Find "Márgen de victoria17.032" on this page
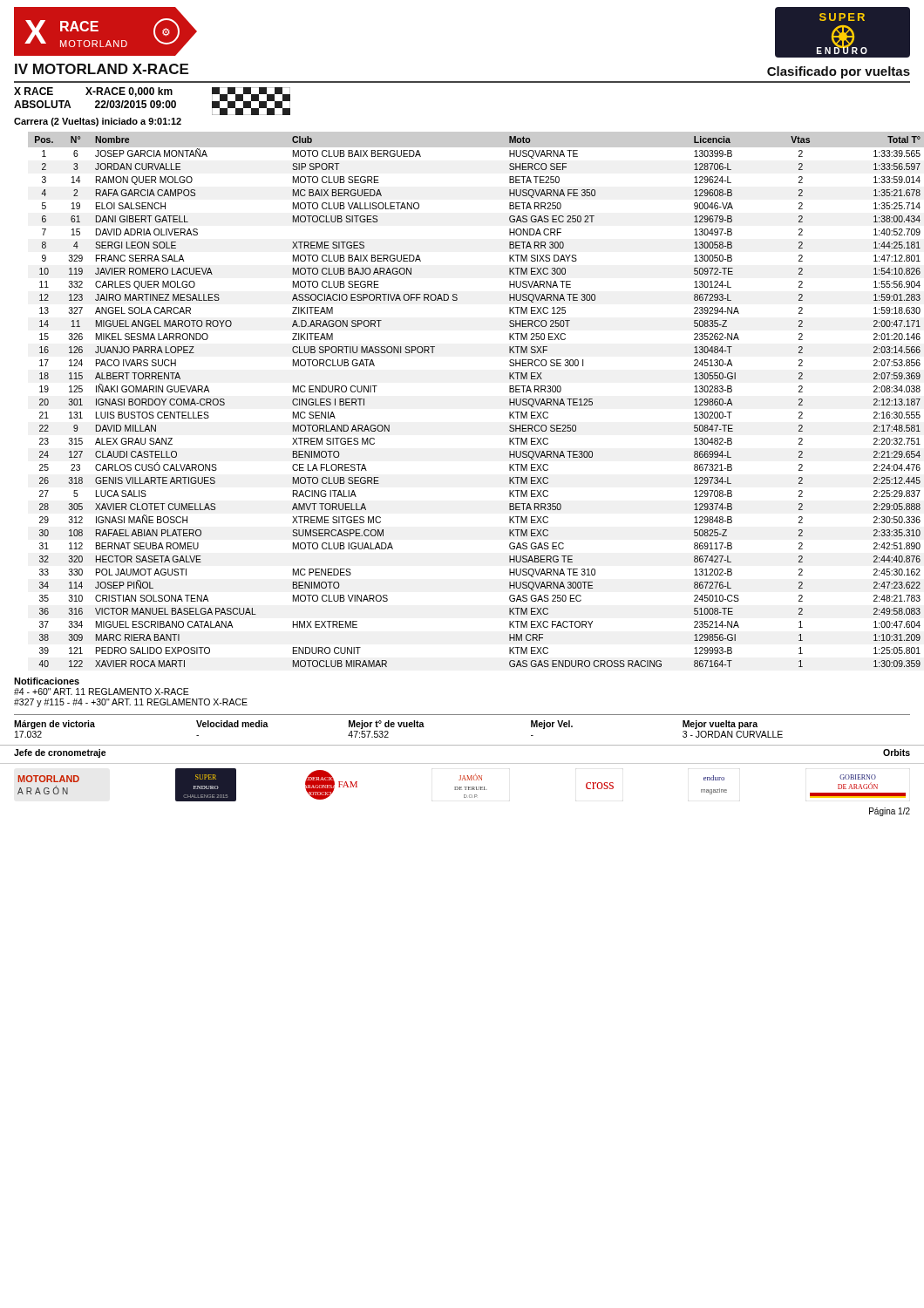 pyautogui.click(x=54, y=729)
